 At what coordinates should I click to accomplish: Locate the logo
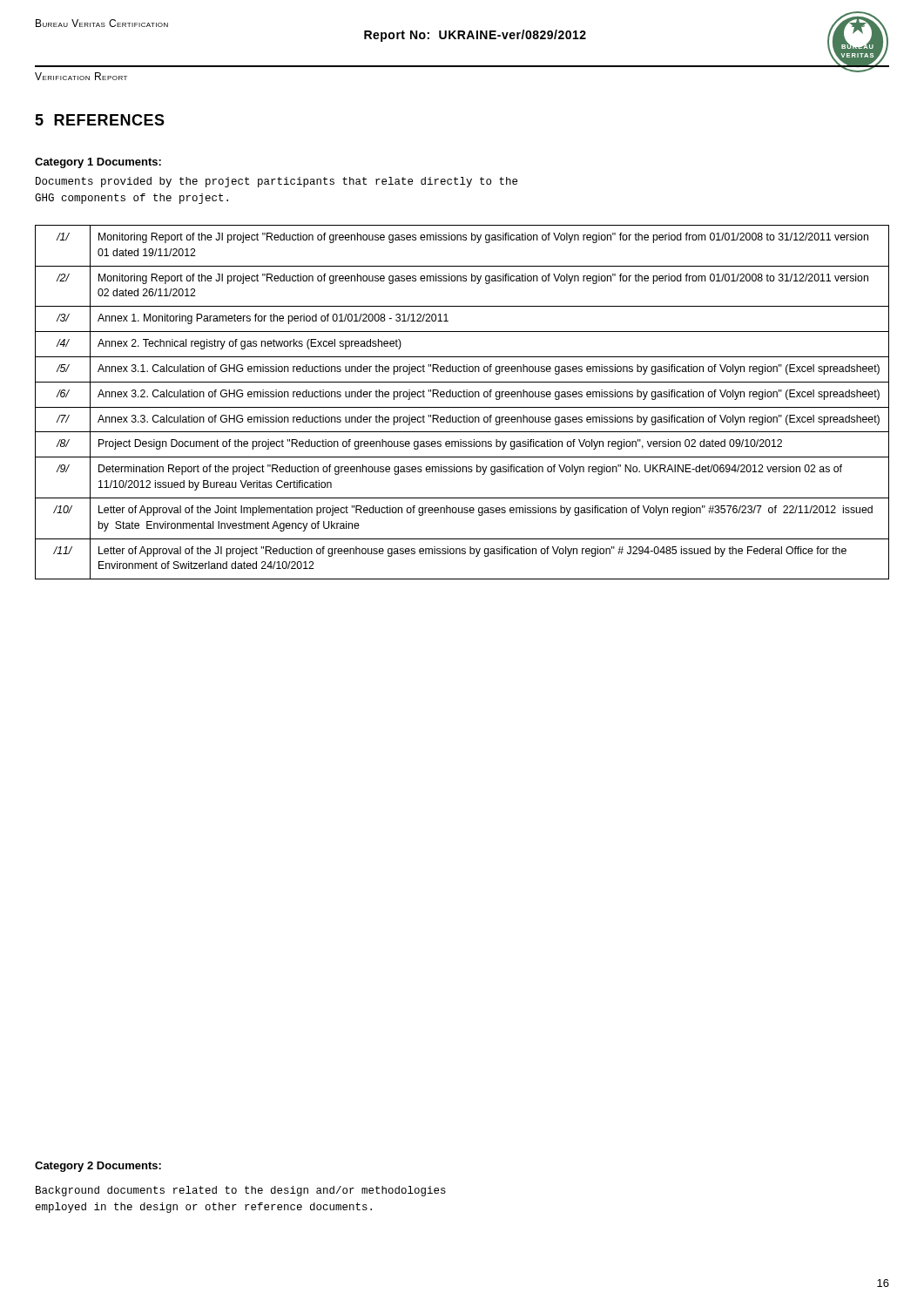click(x=858, y=43)
